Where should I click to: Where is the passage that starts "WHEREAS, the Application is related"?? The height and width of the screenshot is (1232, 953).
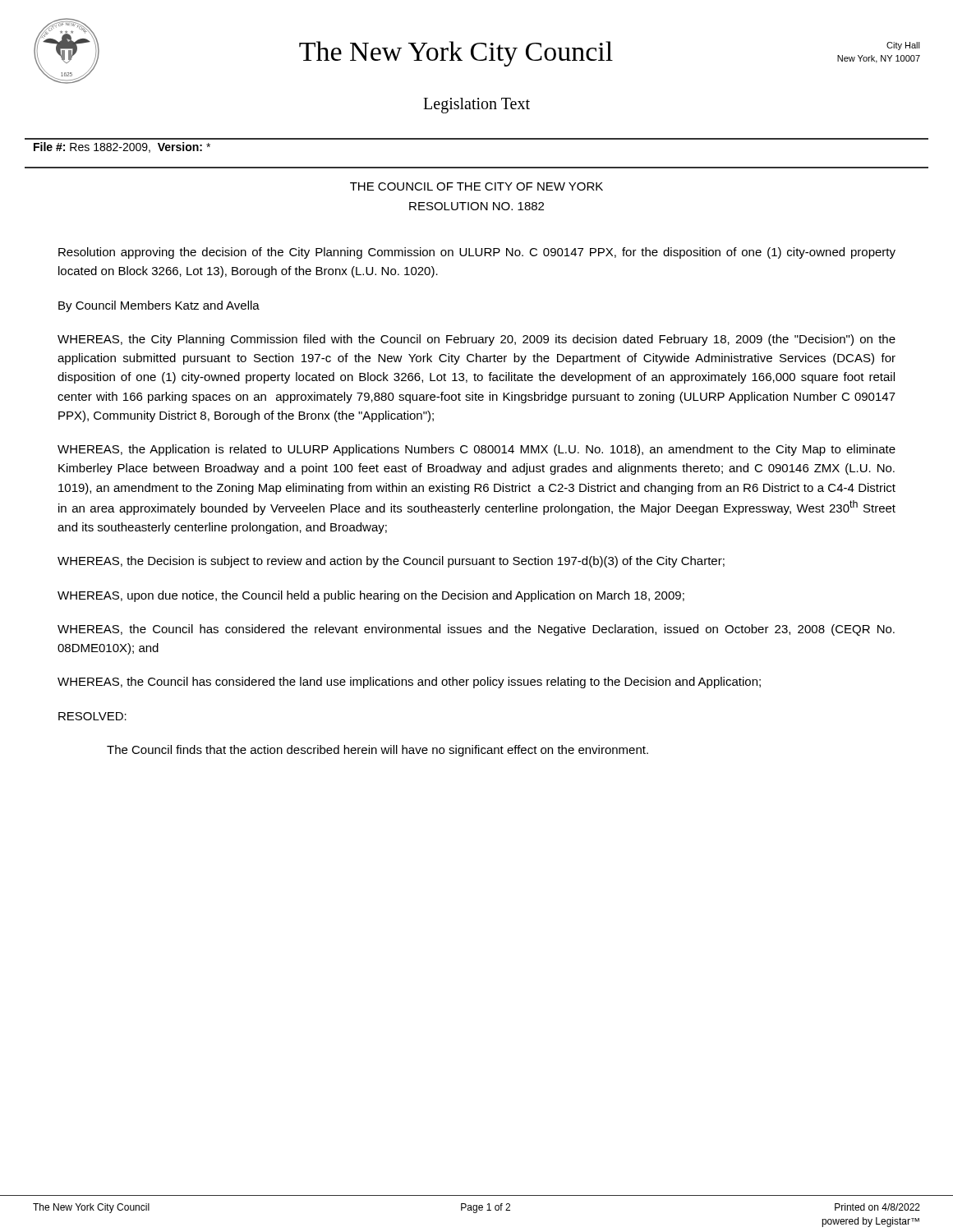tap(476, 488)
